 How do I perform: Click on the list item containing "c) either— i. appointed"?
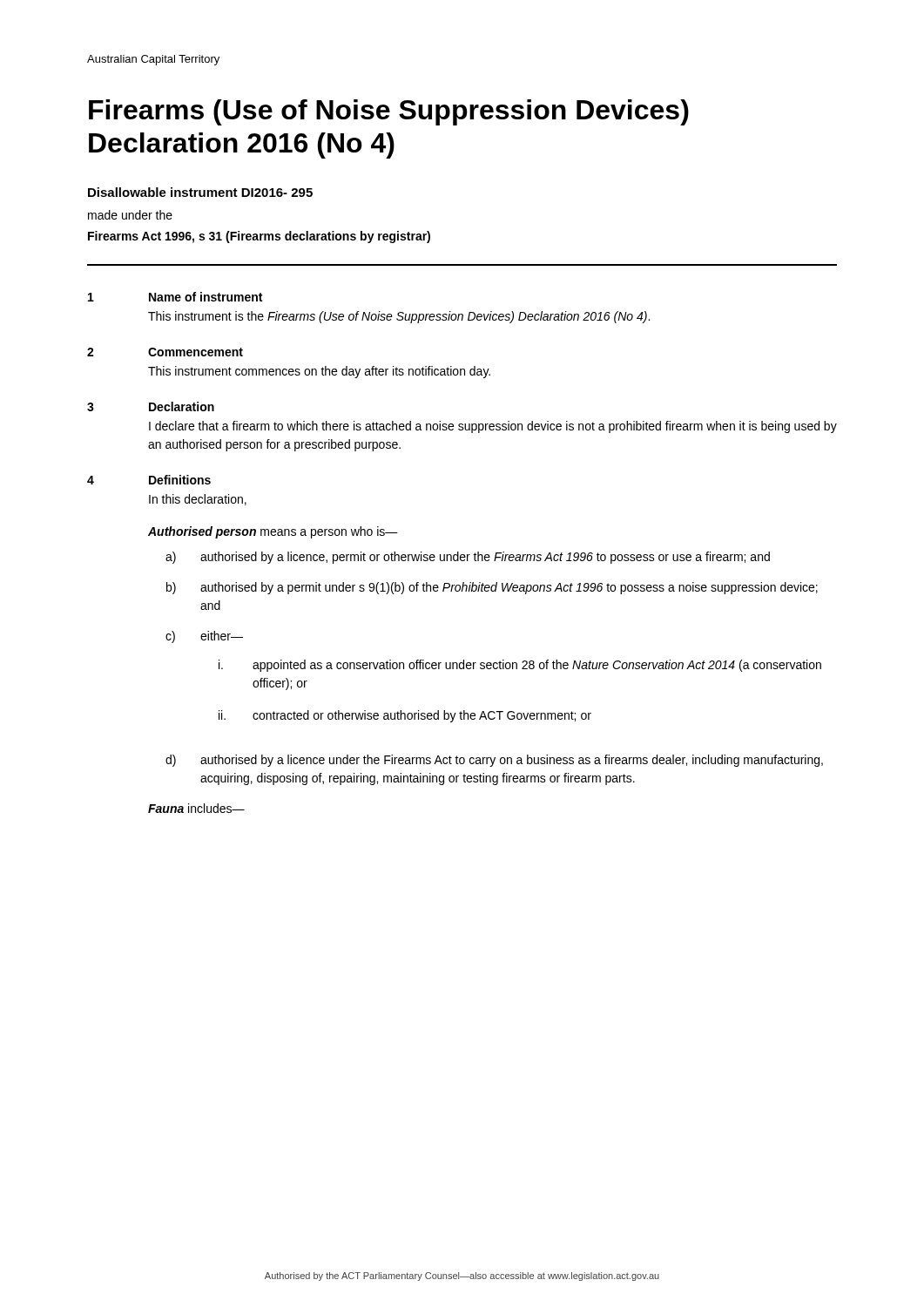(x=204, y=637)
